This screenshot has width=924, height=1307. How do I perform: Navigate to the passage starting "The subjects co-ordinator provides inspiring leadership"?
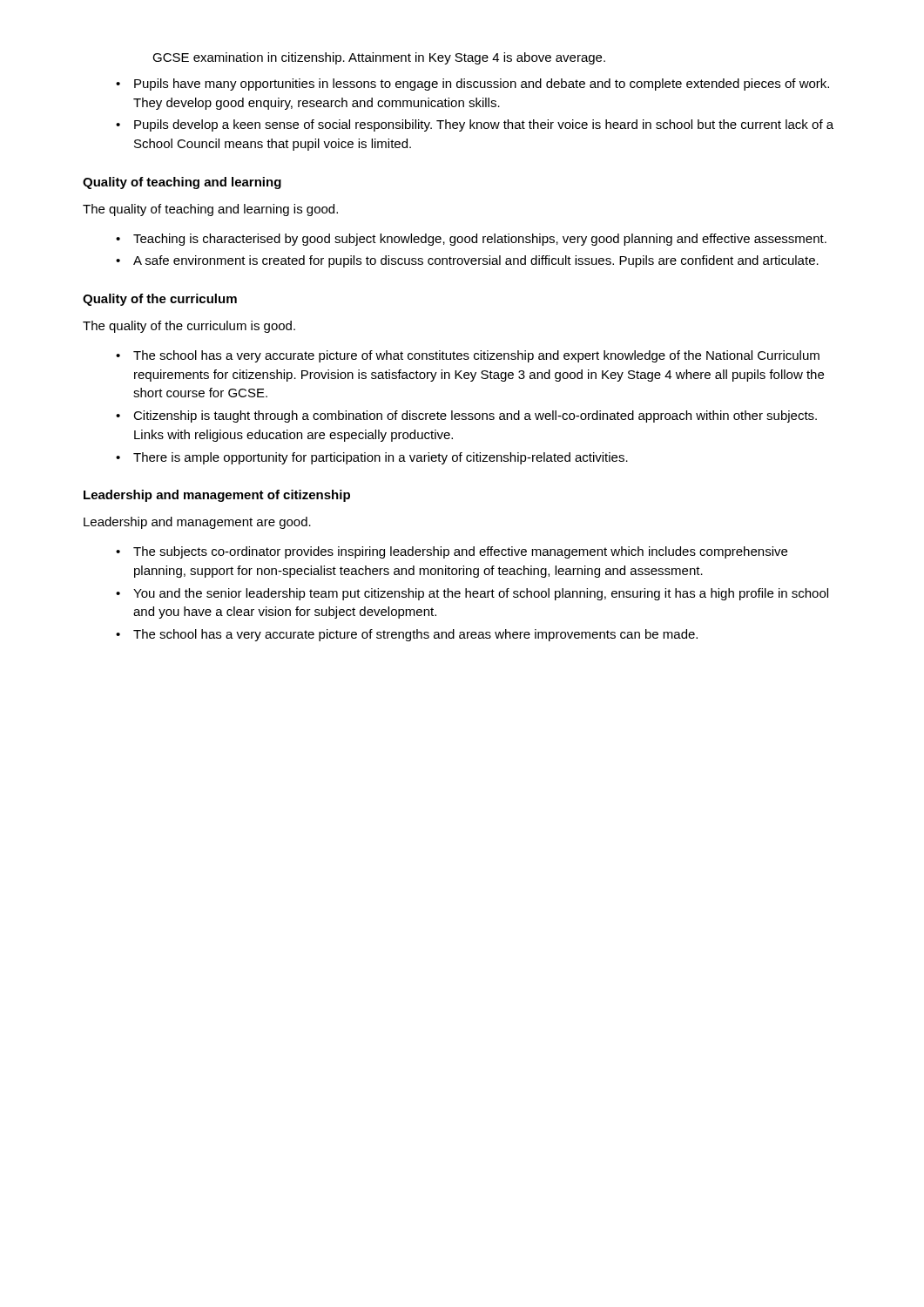click(461, 561)
